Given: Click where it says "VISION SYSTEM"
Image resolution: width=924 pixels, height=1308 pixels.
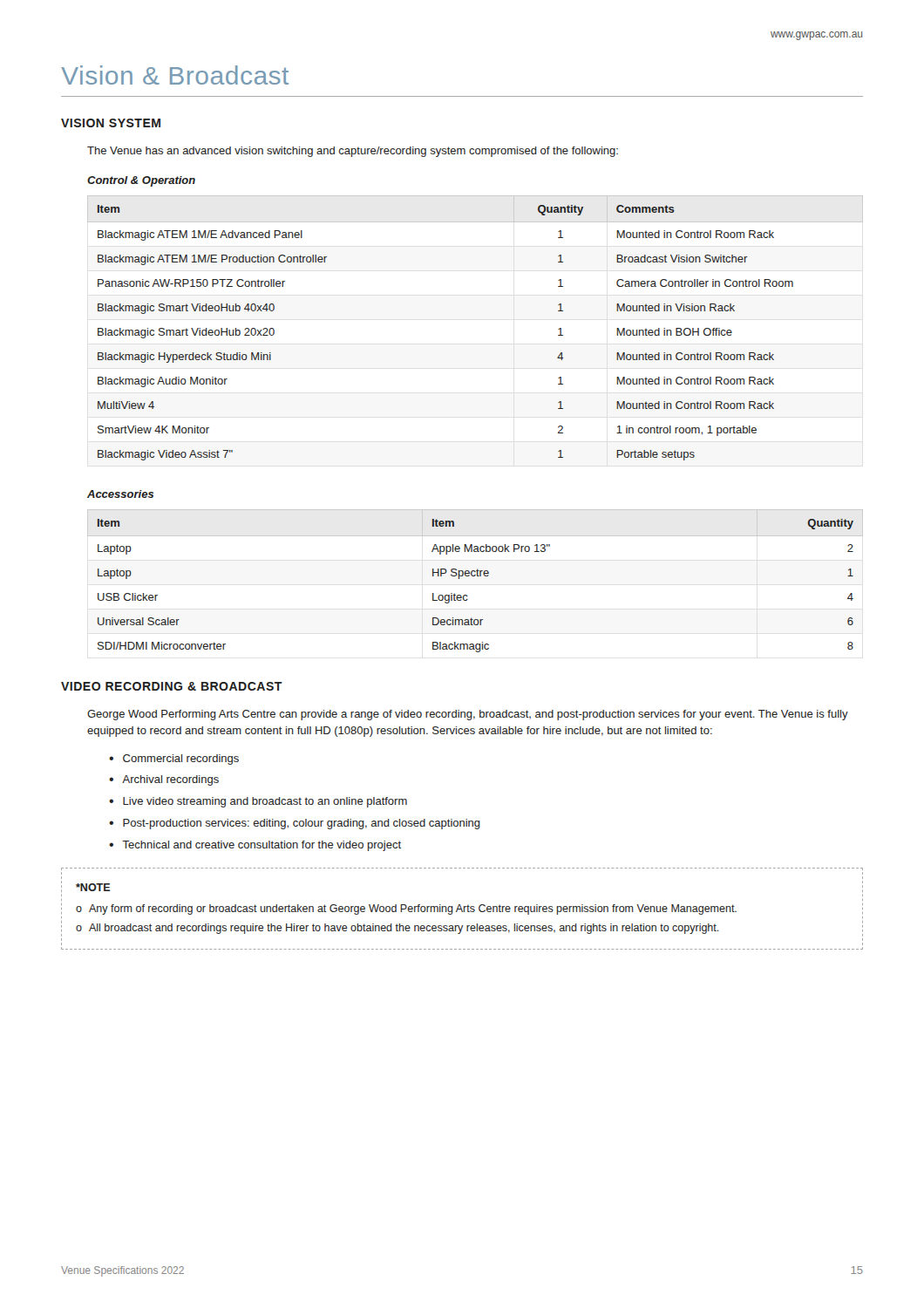Looking at the screenshot, I should click(111, 123).
